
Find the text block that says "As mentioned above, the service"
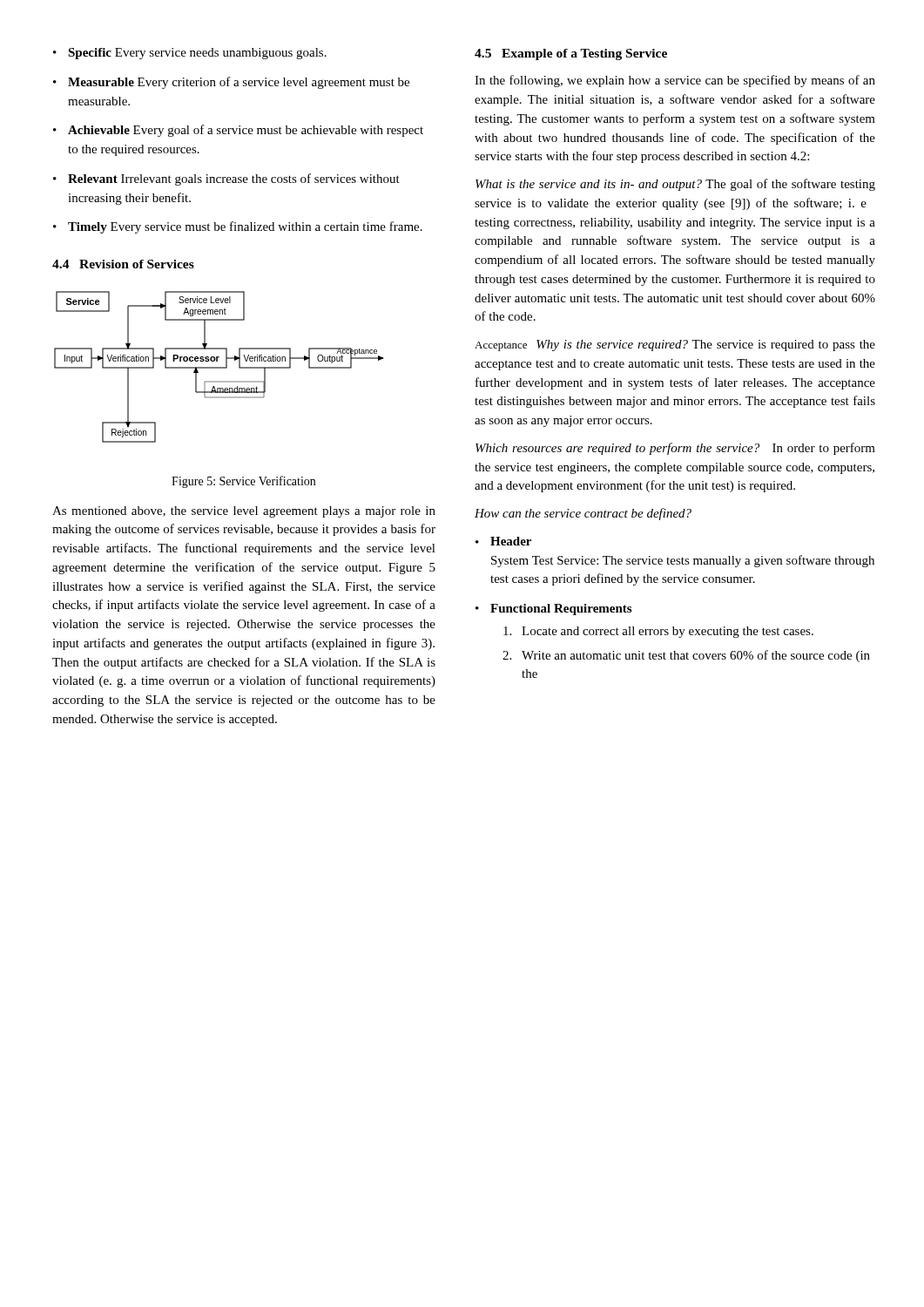tap(244, 615)
